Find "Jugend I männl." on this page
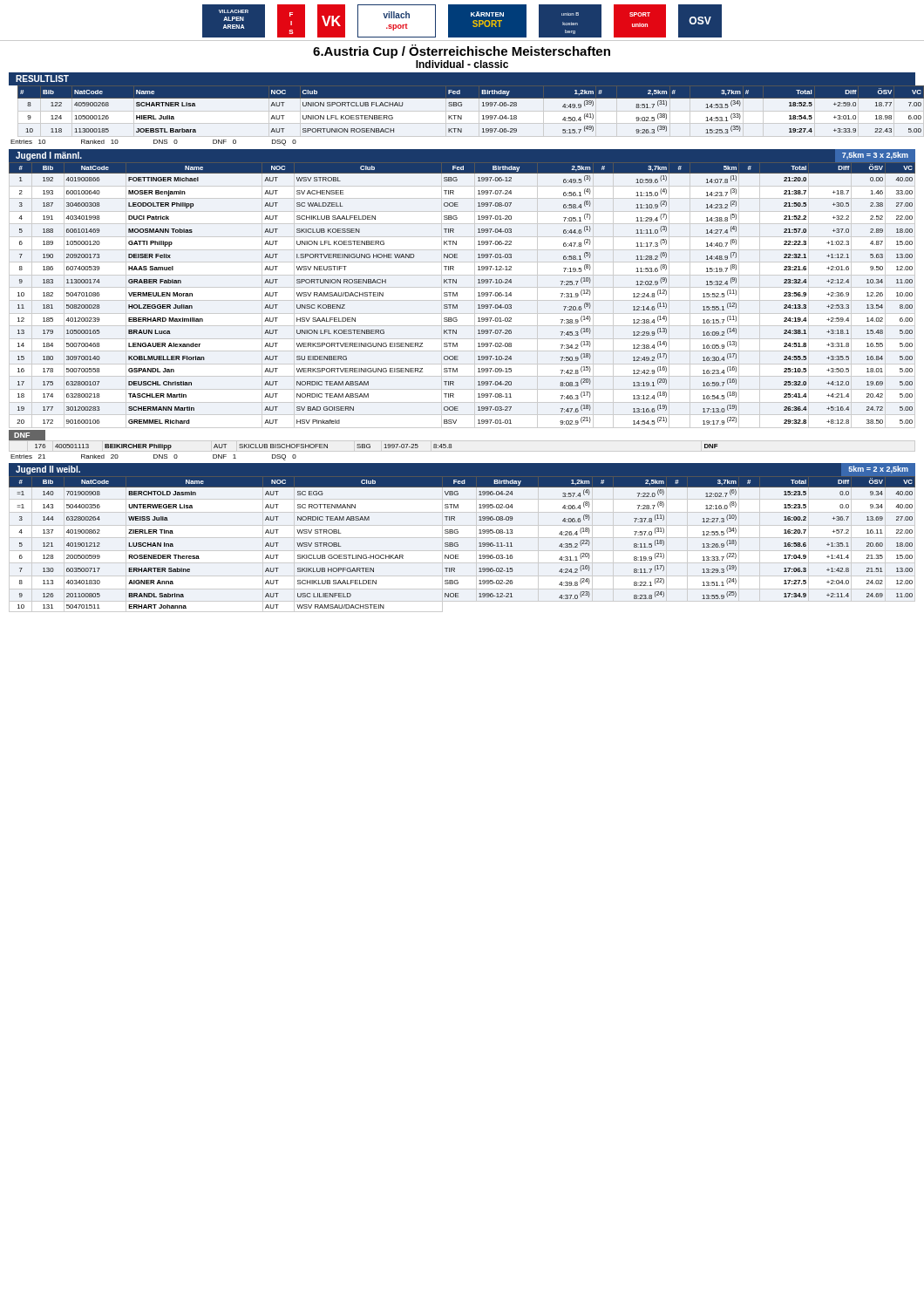 pyautogui.click(x=49, y=156)
